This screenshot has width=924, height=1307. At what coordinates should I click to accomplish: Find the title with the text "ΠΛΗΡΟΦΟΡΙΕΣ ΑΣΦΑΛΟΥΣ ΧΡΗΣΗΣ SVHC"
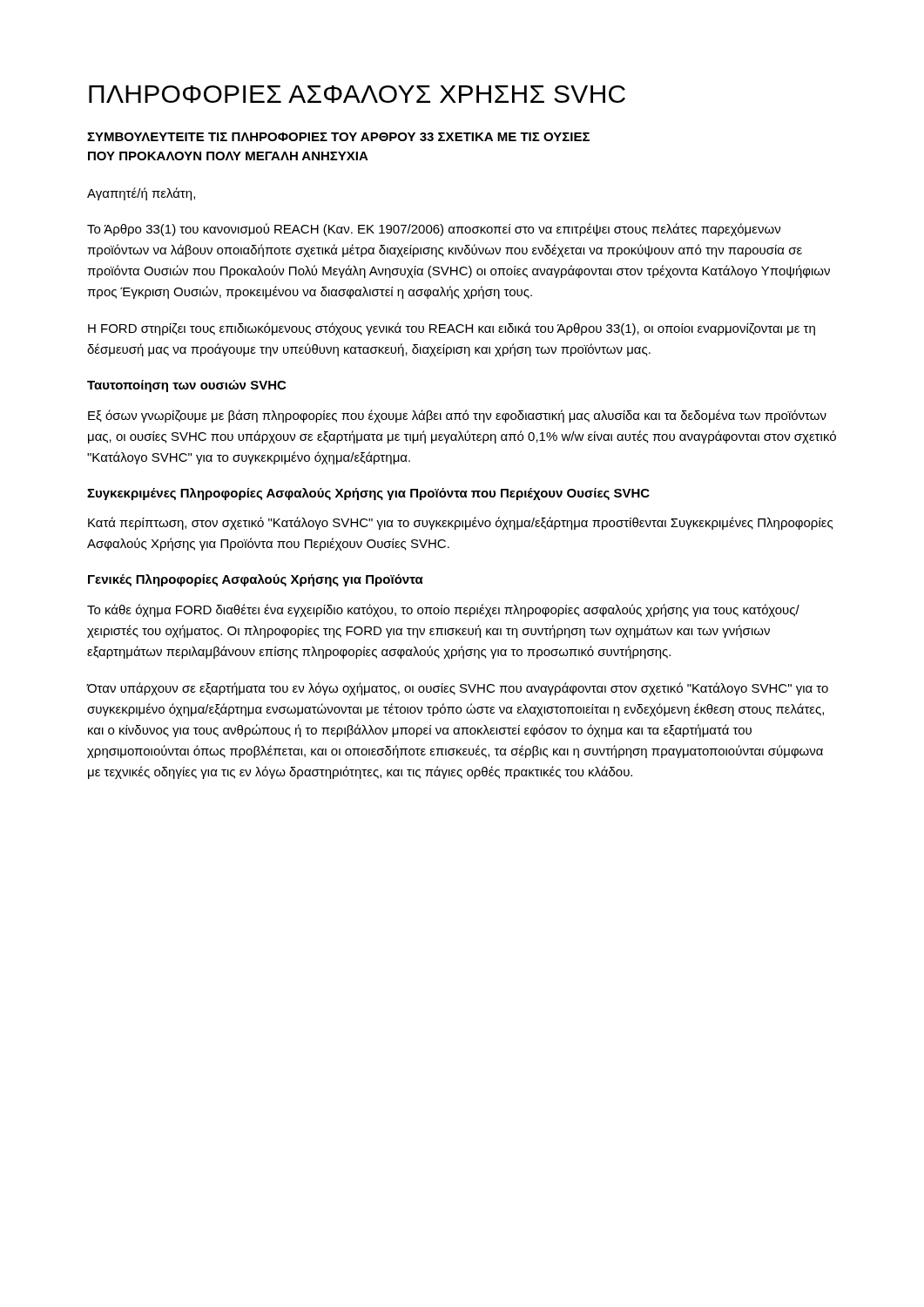(x=357, y=94)
